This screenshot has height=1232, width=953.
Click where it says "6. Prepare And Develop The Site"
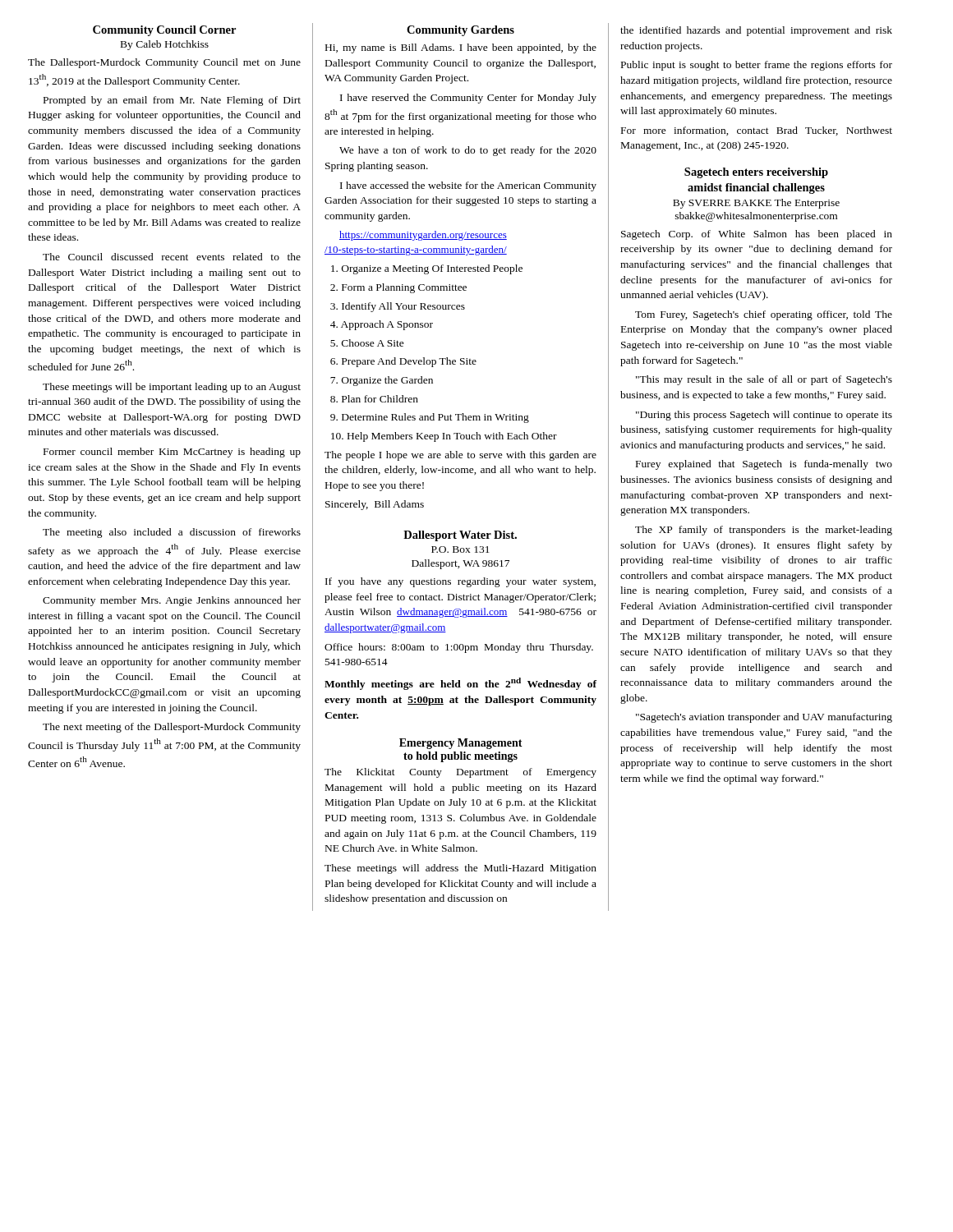(400, 361)
